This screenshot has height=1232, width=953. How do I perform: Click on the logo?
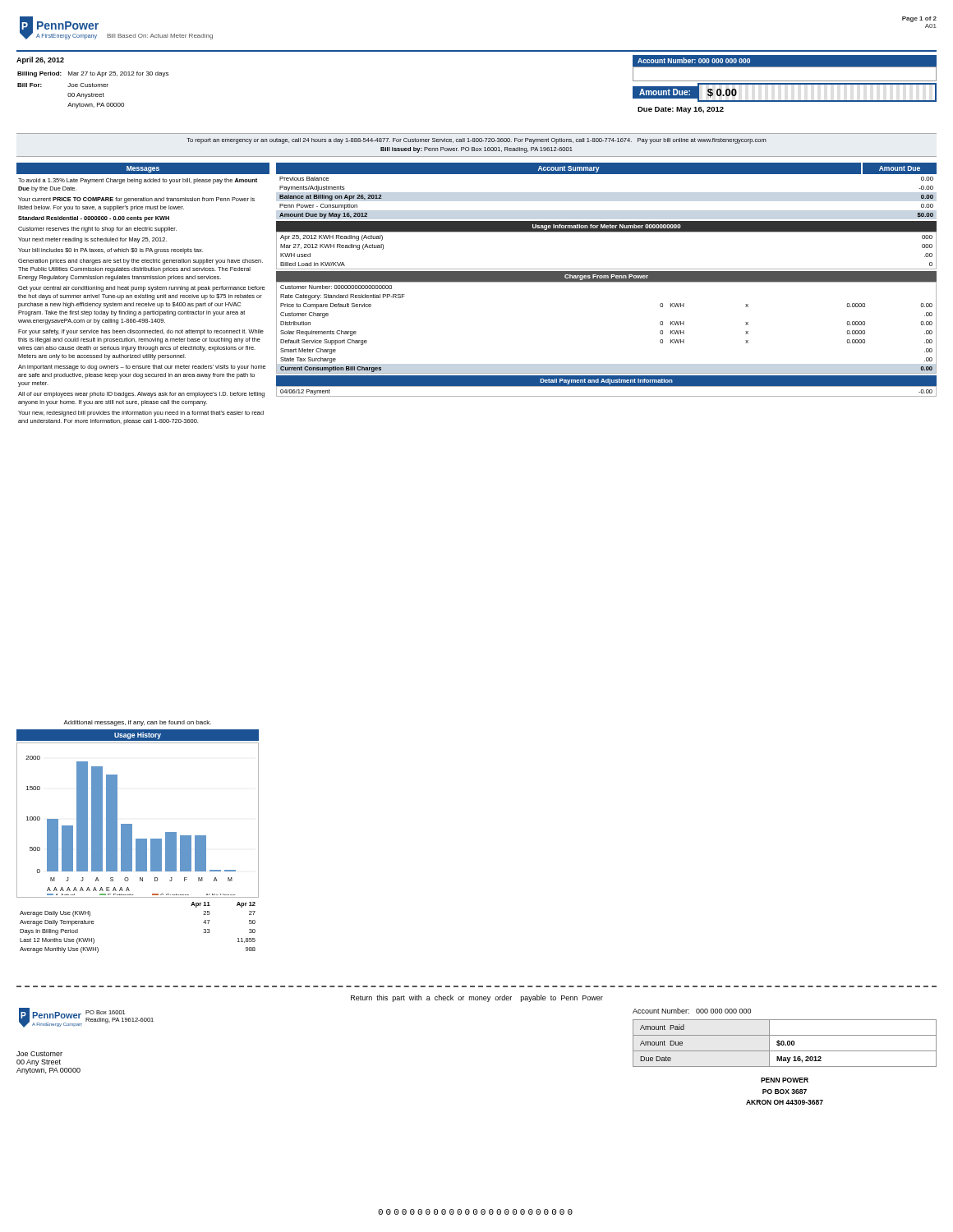pos(140,1020)
